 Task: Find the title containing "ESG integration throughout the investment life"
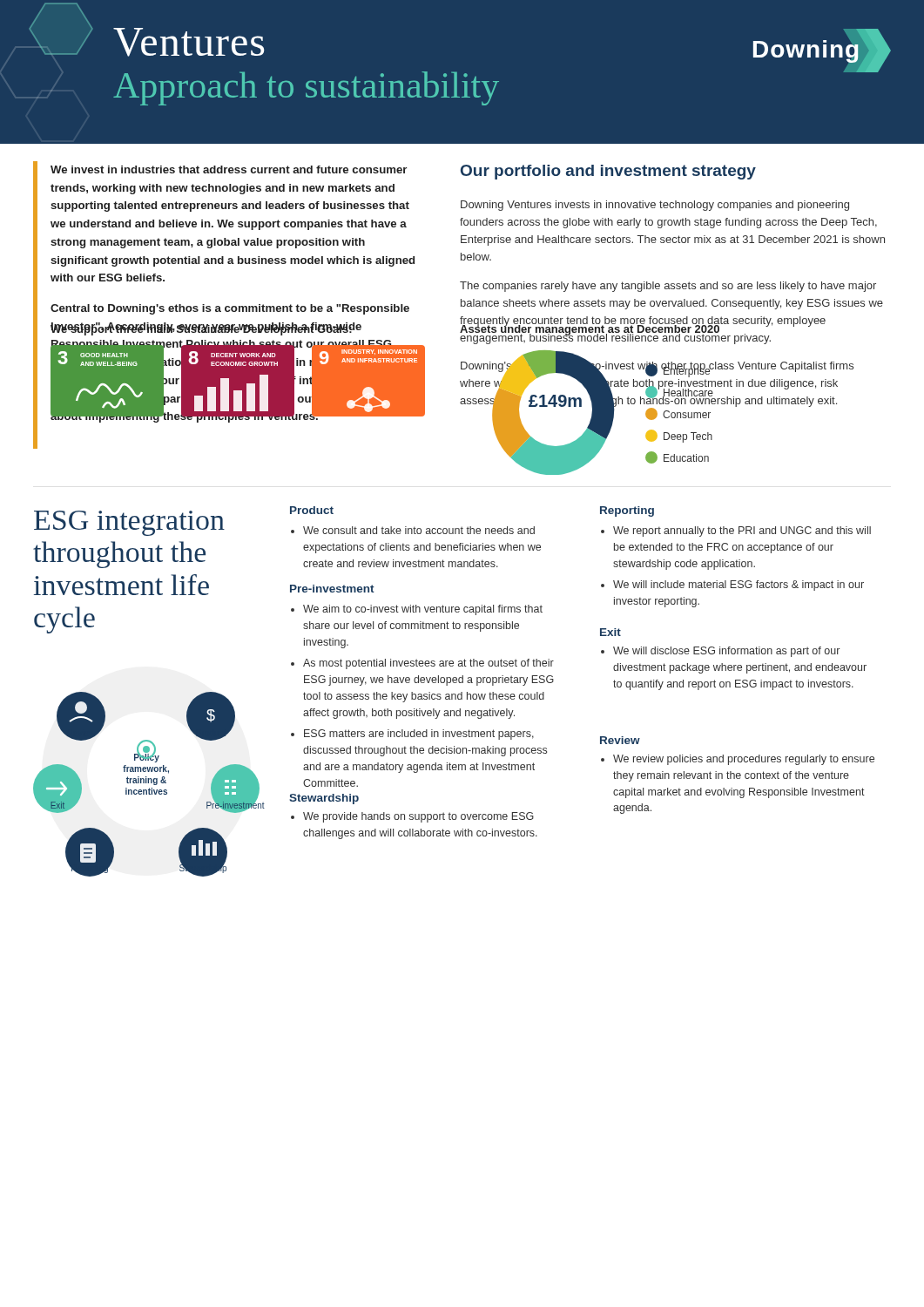point(148,569)
